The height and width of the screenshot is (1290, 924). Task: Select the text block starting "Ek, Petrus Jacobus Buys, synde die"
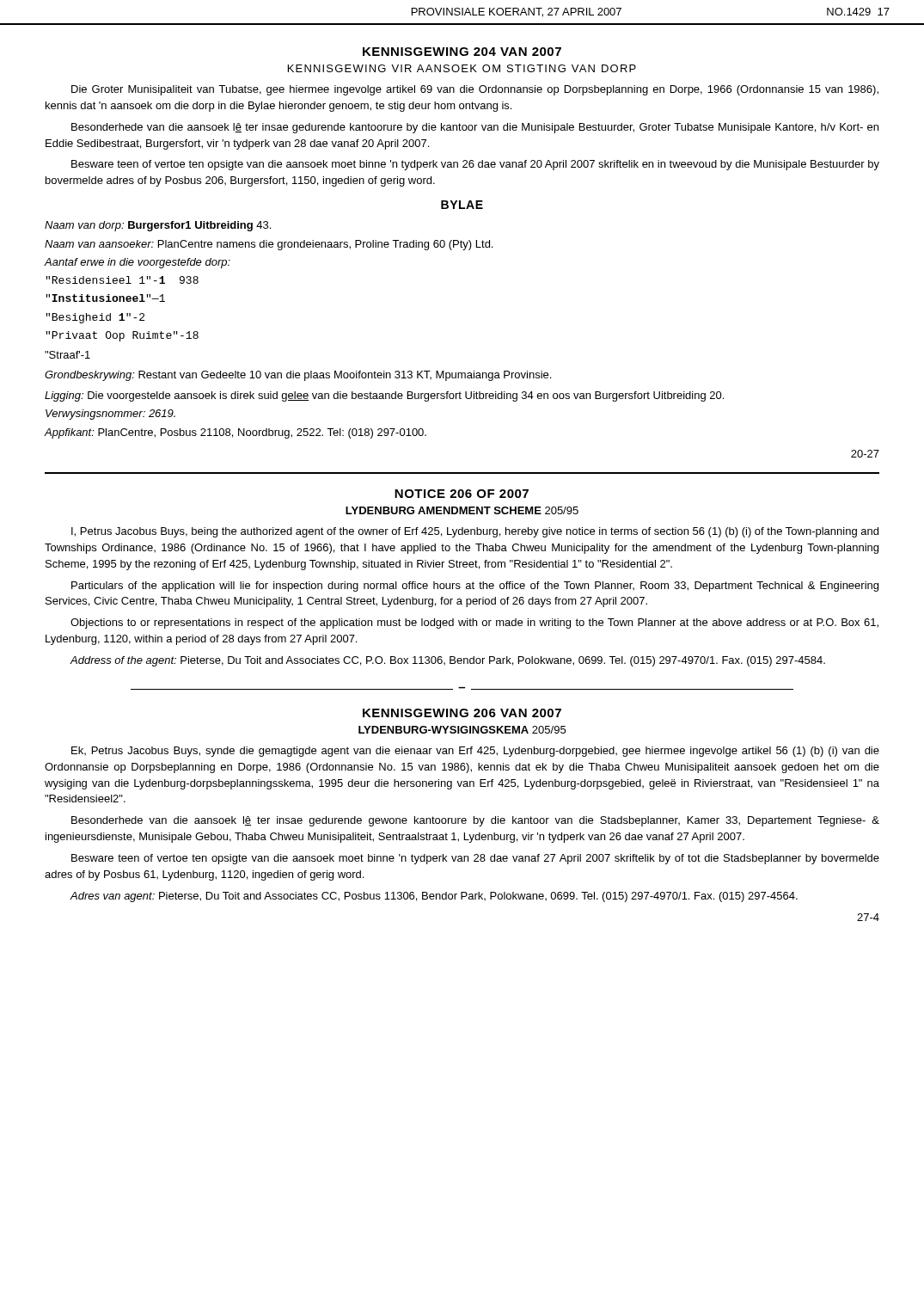point(462,774)
